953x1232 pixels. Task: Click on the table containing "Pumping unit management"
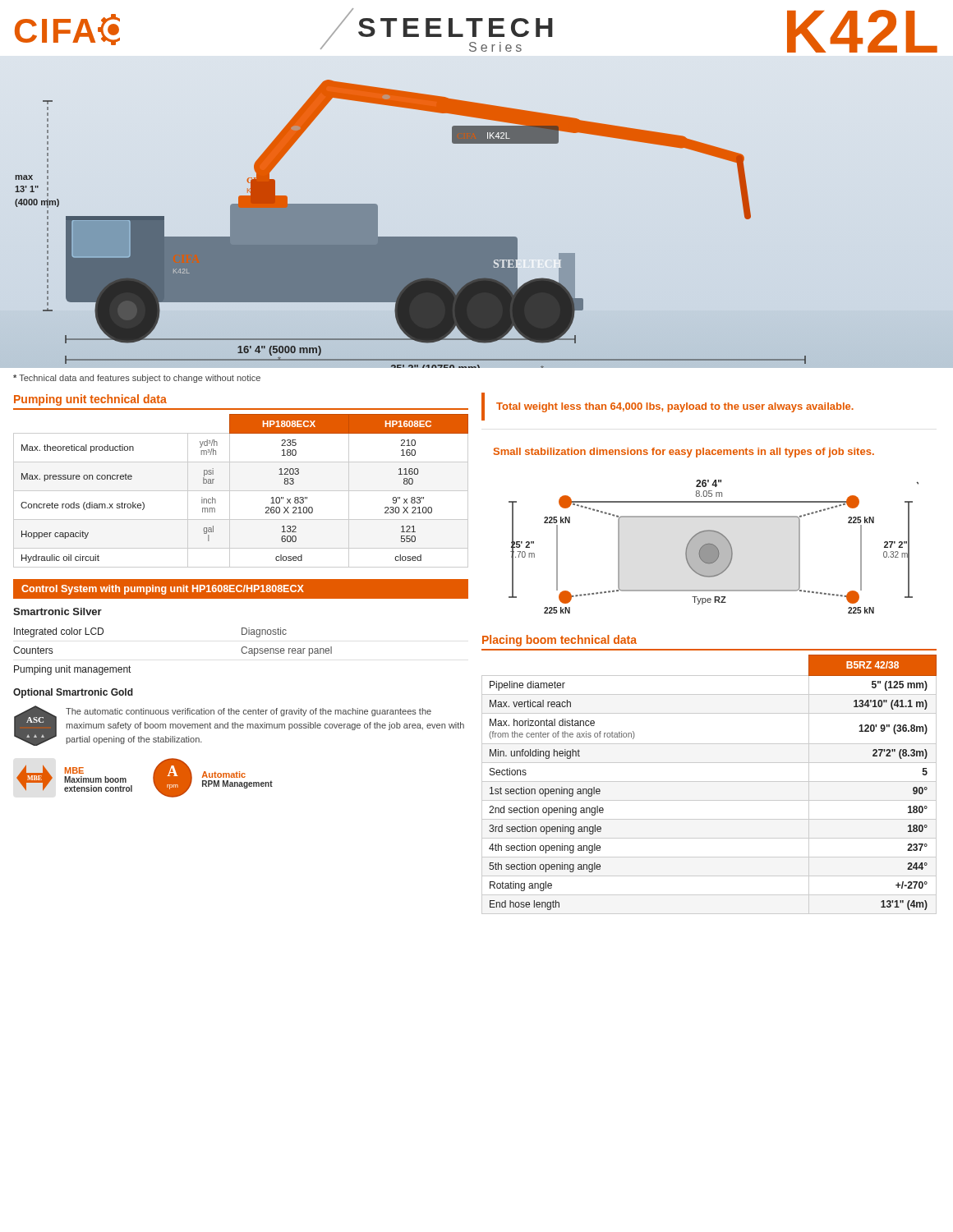point(241,650)
